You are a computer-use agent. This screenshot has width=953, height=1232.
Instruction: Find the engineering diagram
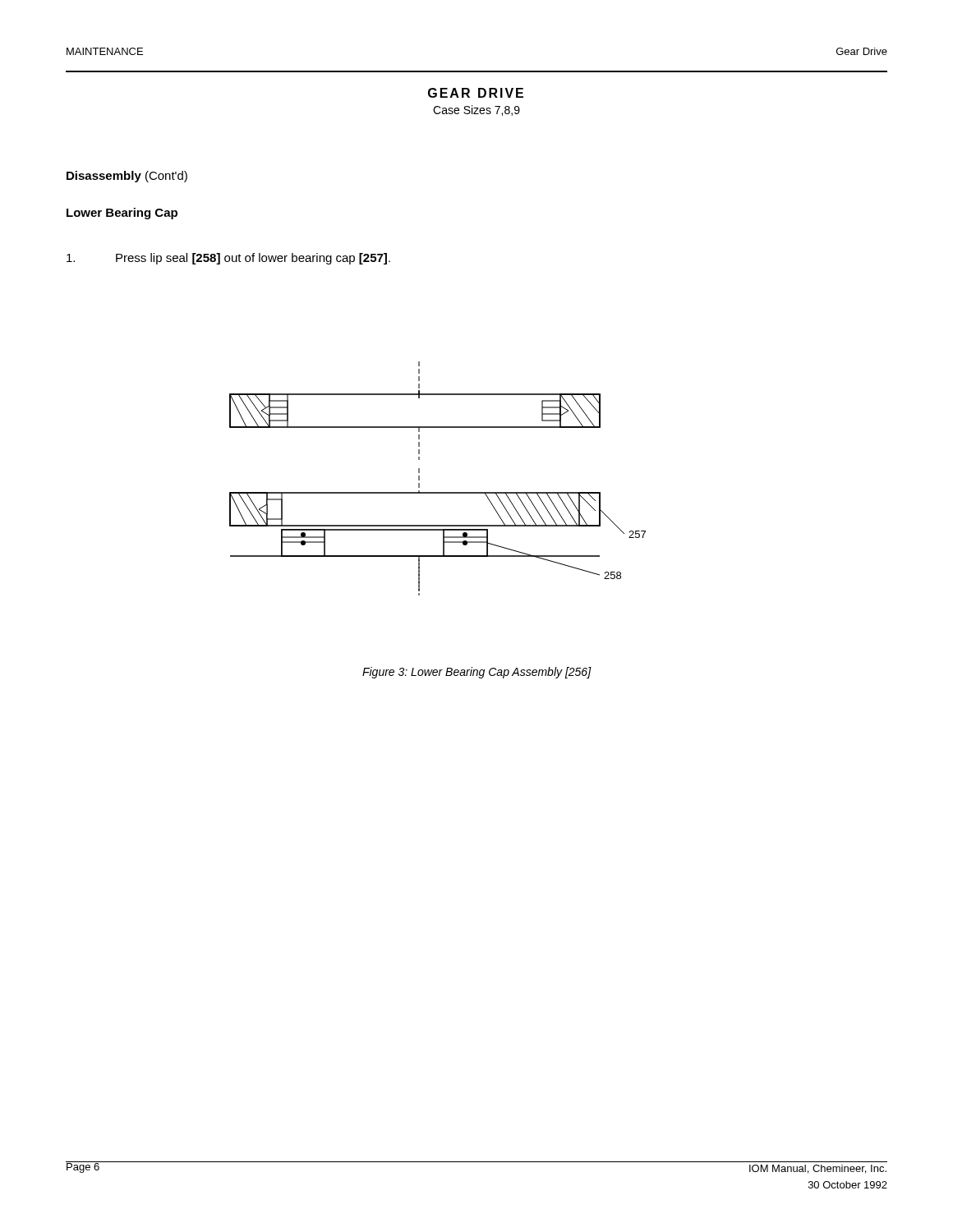tap(419, 506)
